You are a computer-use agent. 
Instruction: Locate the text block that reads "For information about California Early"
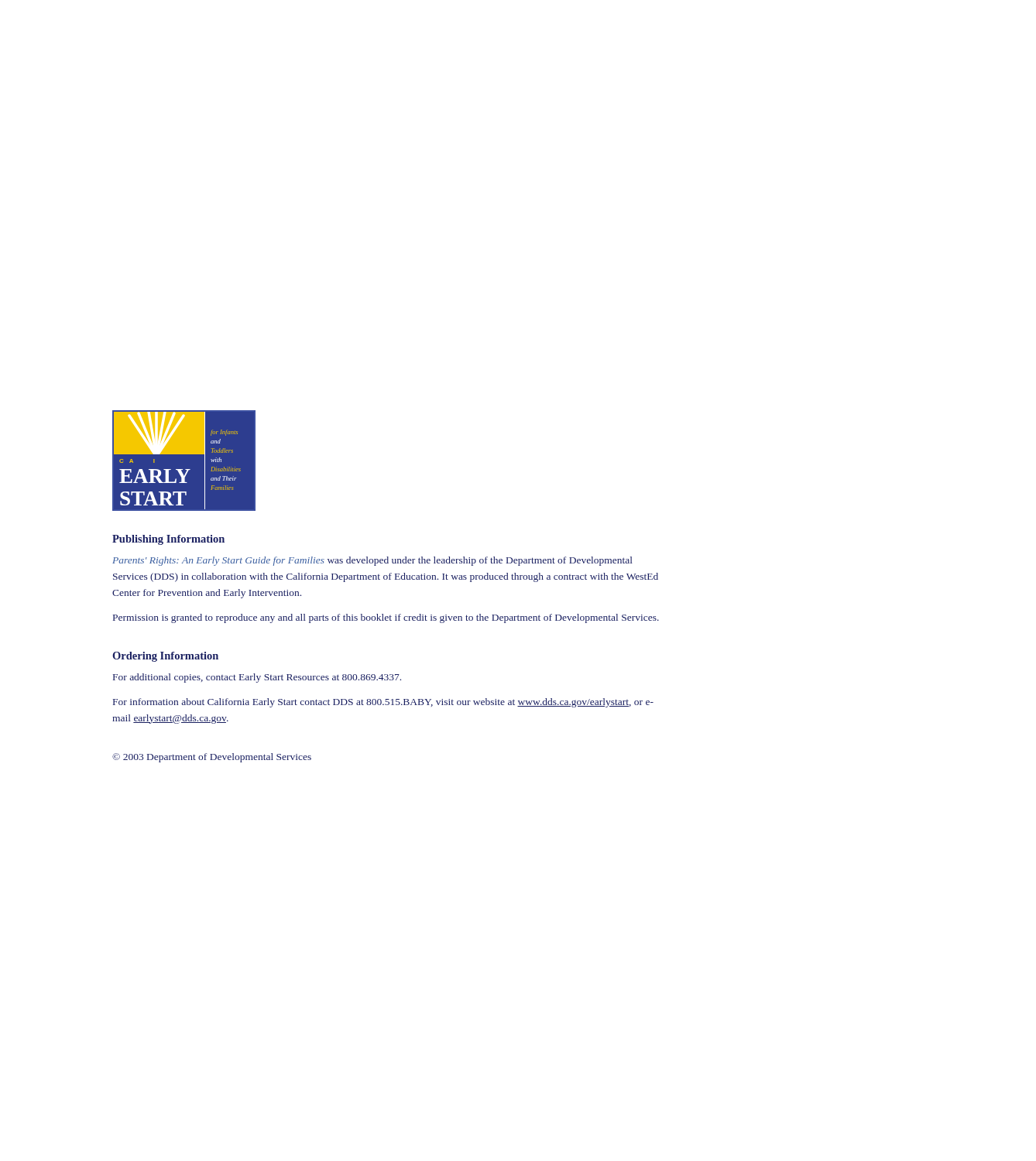point(383,709)
